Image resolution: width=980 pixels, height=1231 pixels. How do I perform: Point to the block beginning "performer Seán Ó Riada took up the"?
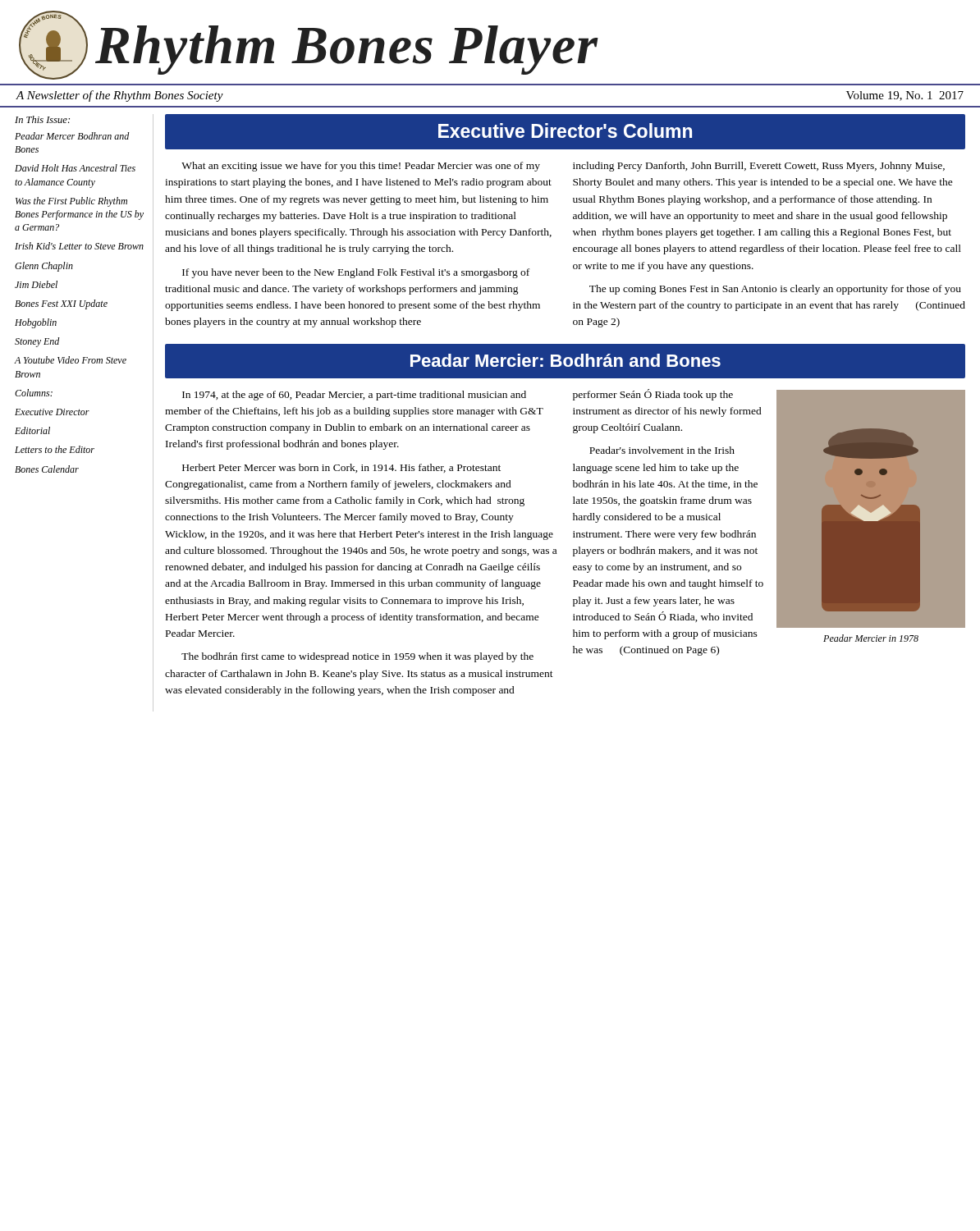(x=769, y=522)
